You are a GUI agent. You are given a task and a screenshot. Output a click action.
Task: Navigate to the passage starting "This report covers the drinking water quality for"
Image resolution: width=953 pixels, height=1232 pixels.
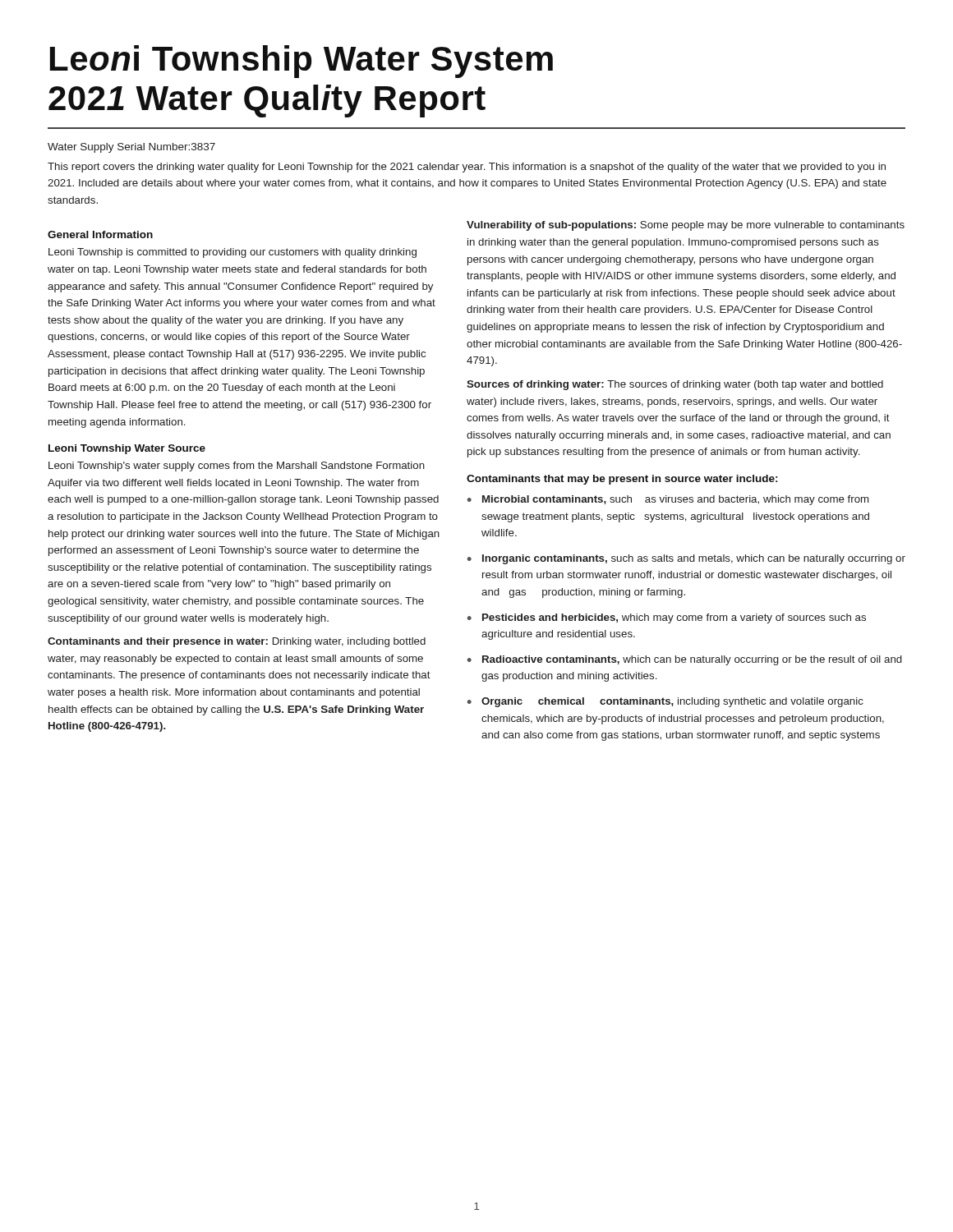[467, 183]
